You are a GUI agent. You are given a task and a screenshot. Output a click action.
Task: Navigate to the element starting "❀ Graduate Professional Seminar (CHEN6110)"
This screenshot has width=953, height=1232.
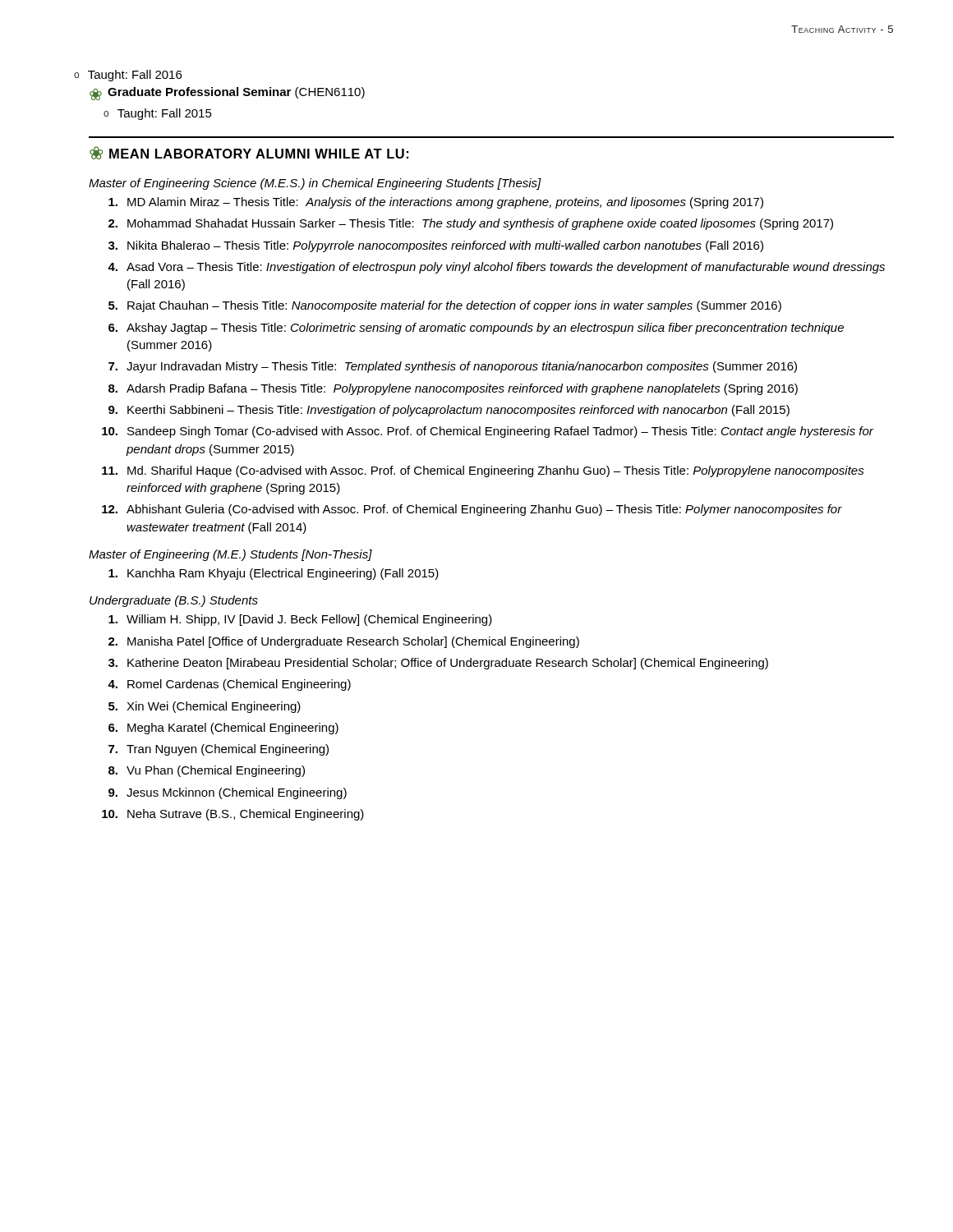pyautogui.click(x=227, y=94)
